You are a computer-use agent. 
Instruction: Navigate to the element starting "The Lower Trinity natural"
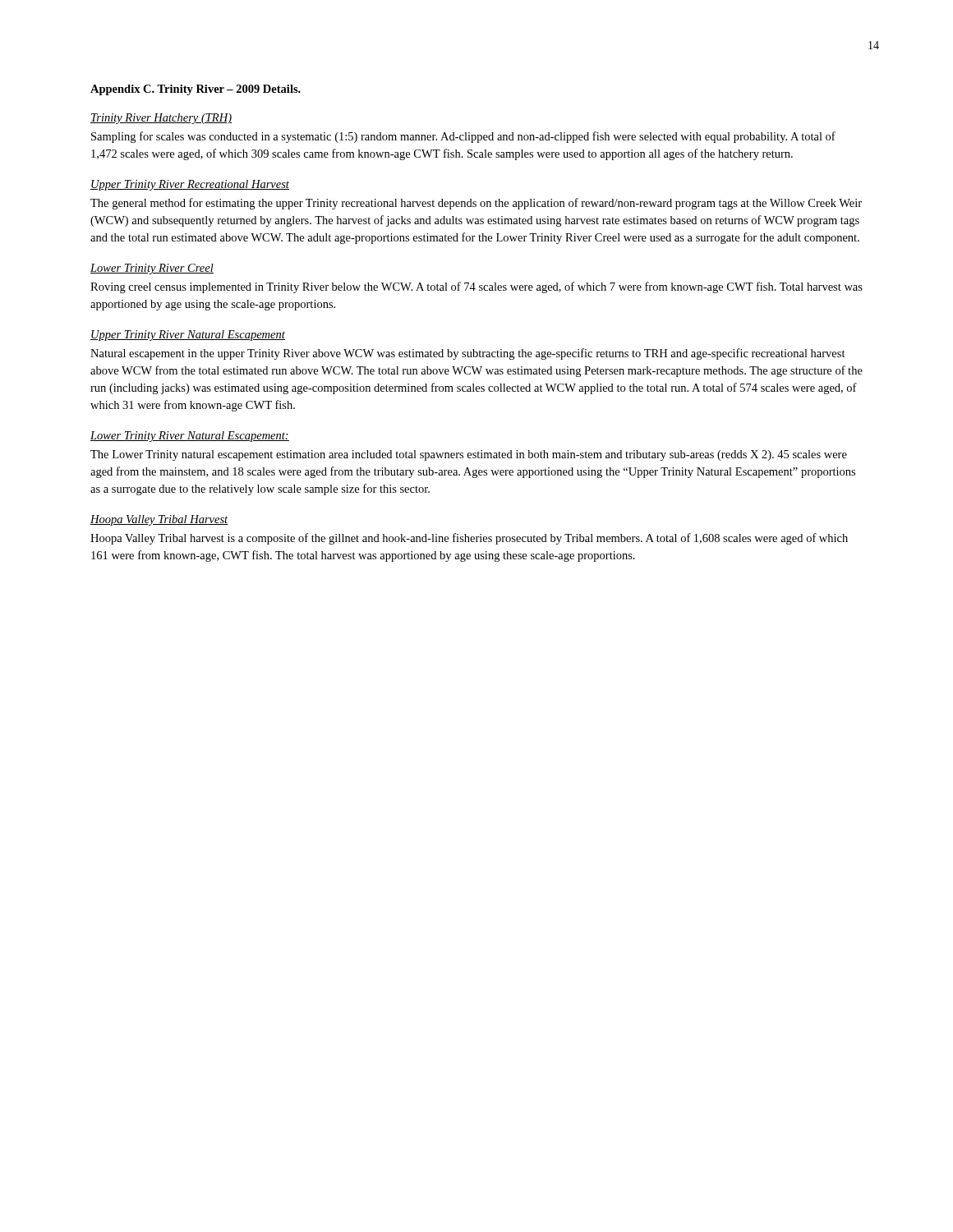point(473,472)
